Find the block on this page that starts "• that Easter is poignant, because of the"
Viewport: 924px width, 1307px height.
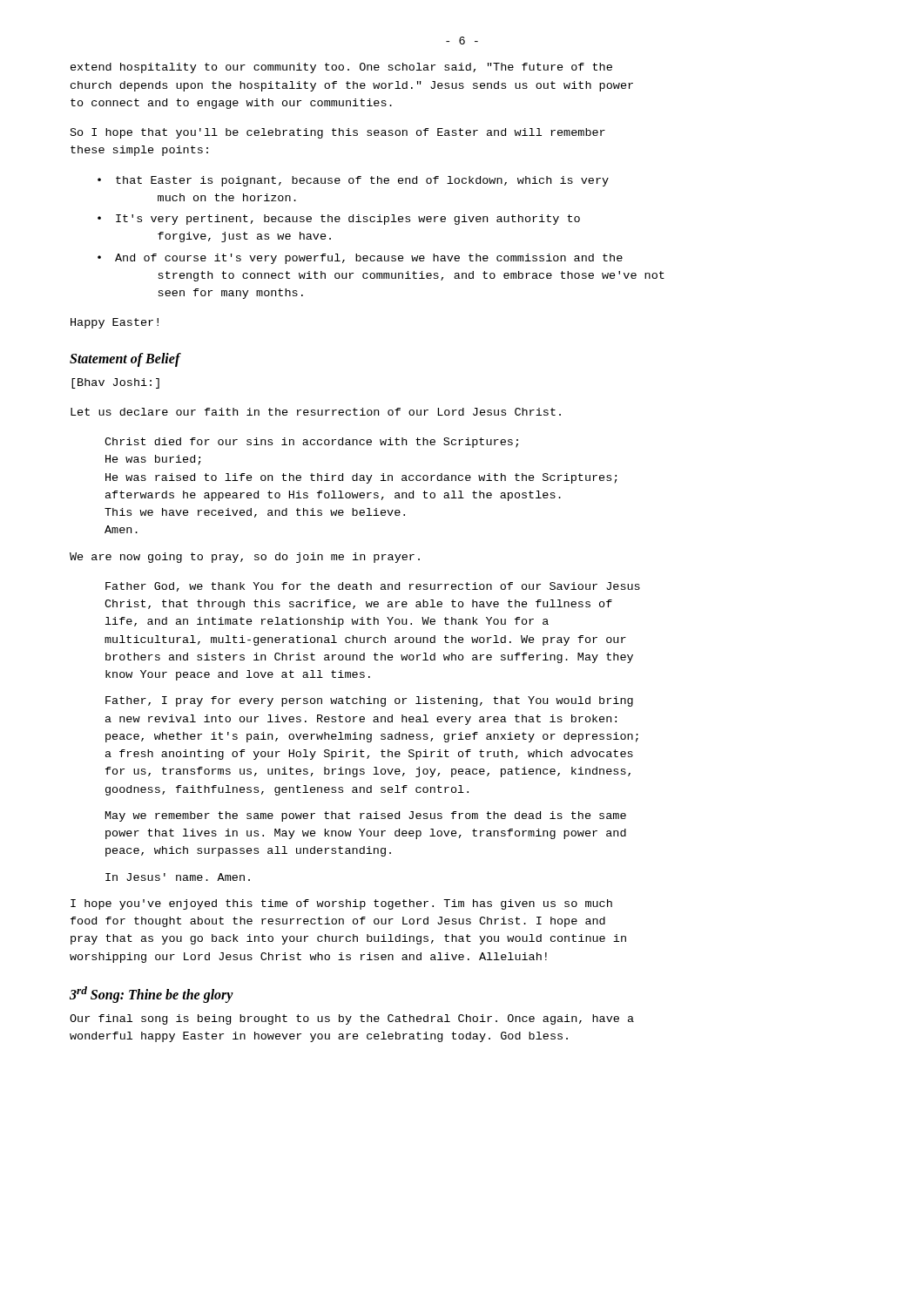point(475,190)
